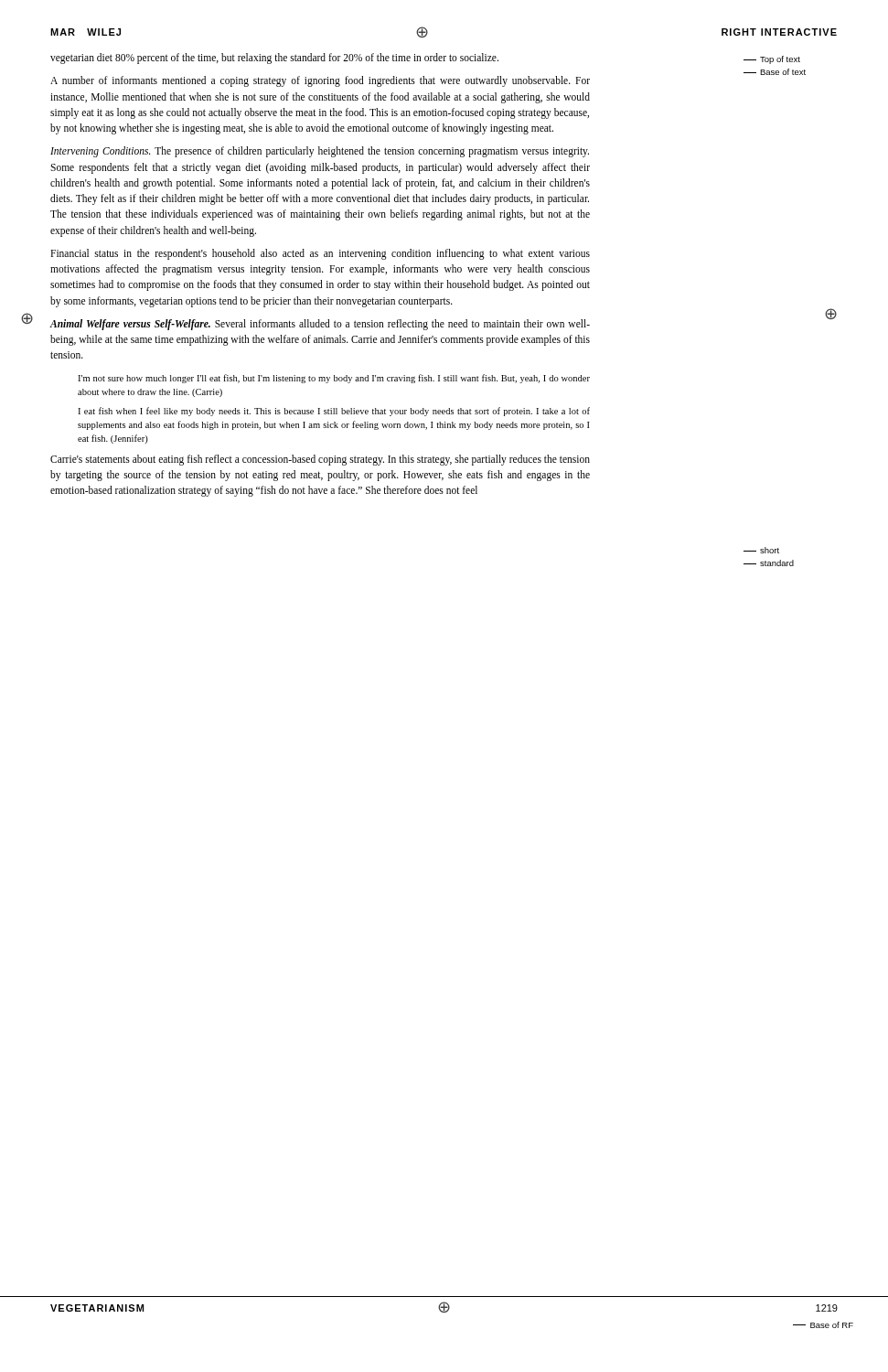Locate the text block that says "I'm not sure how much"
The width and height of the screenshot is (888, 1372).
[x=334, y=385]
